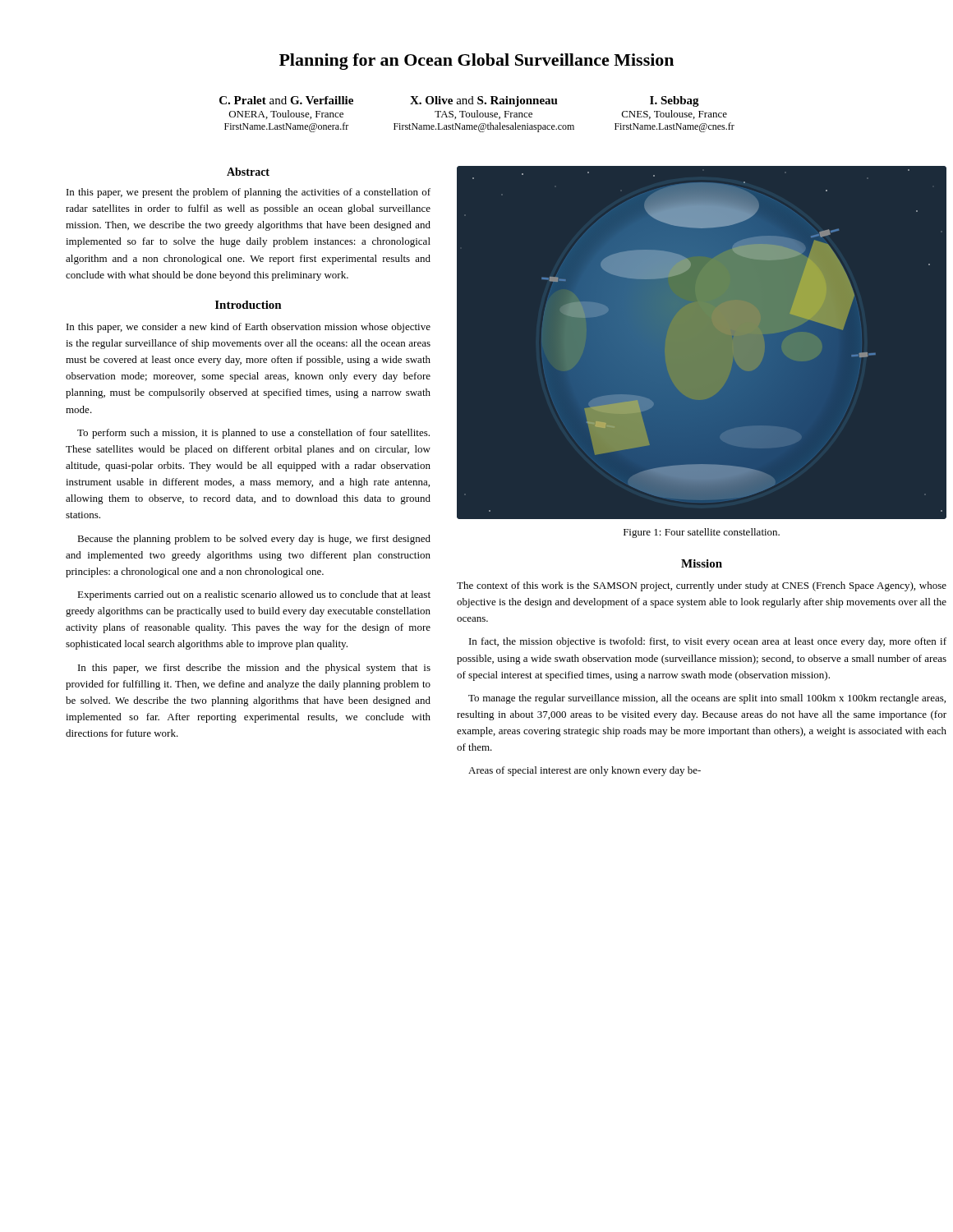953x1232 pixels.
Task: Locate the text block that reads "In this paper, we consider a"
Action: [x=248, y=530]
